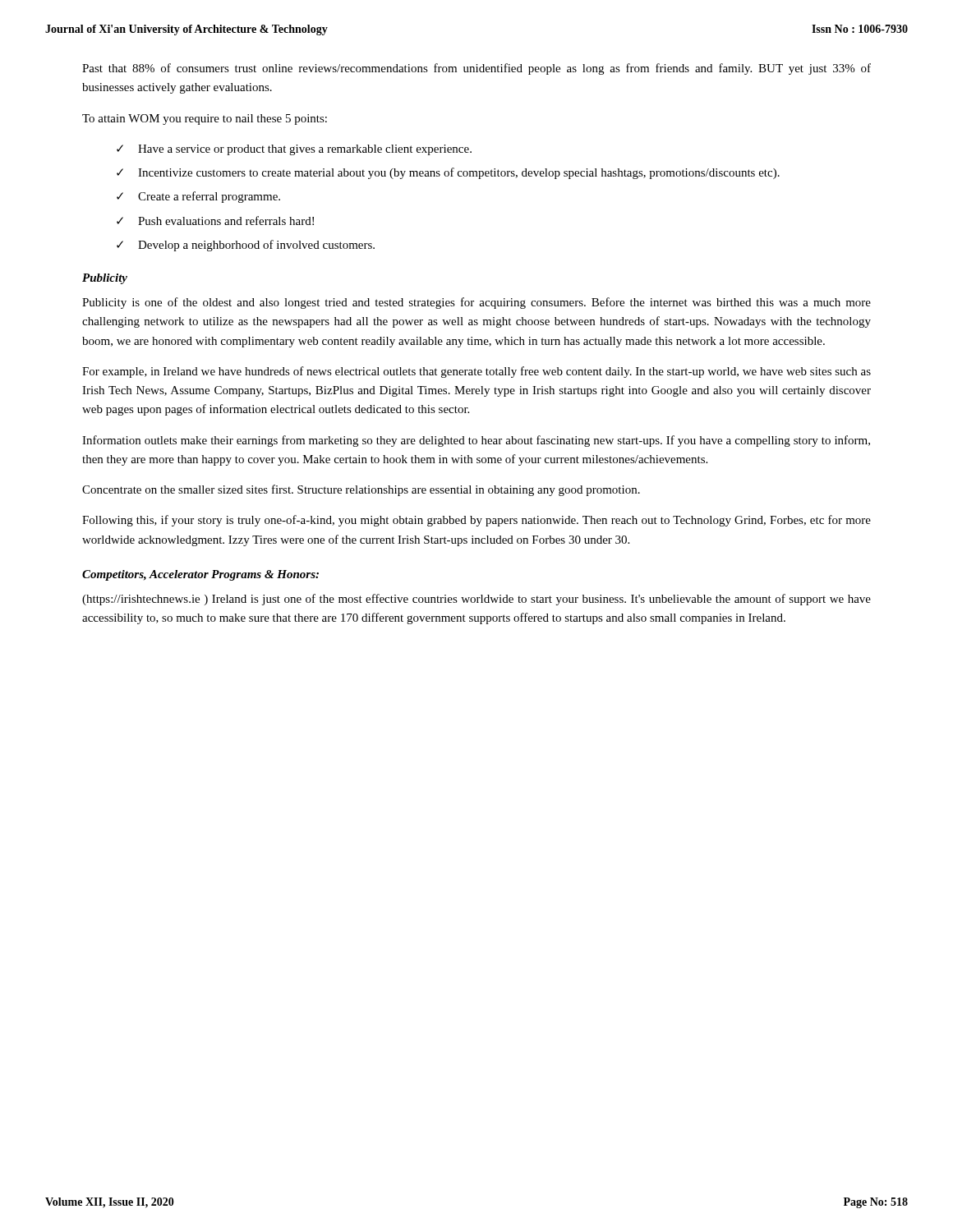The height and width of the screenshot is (1232, 953).
Task: Click where it says "Competitors, Accelerator Programs & Honors:"
Action: pyautogui.click(x=201, y=574)
